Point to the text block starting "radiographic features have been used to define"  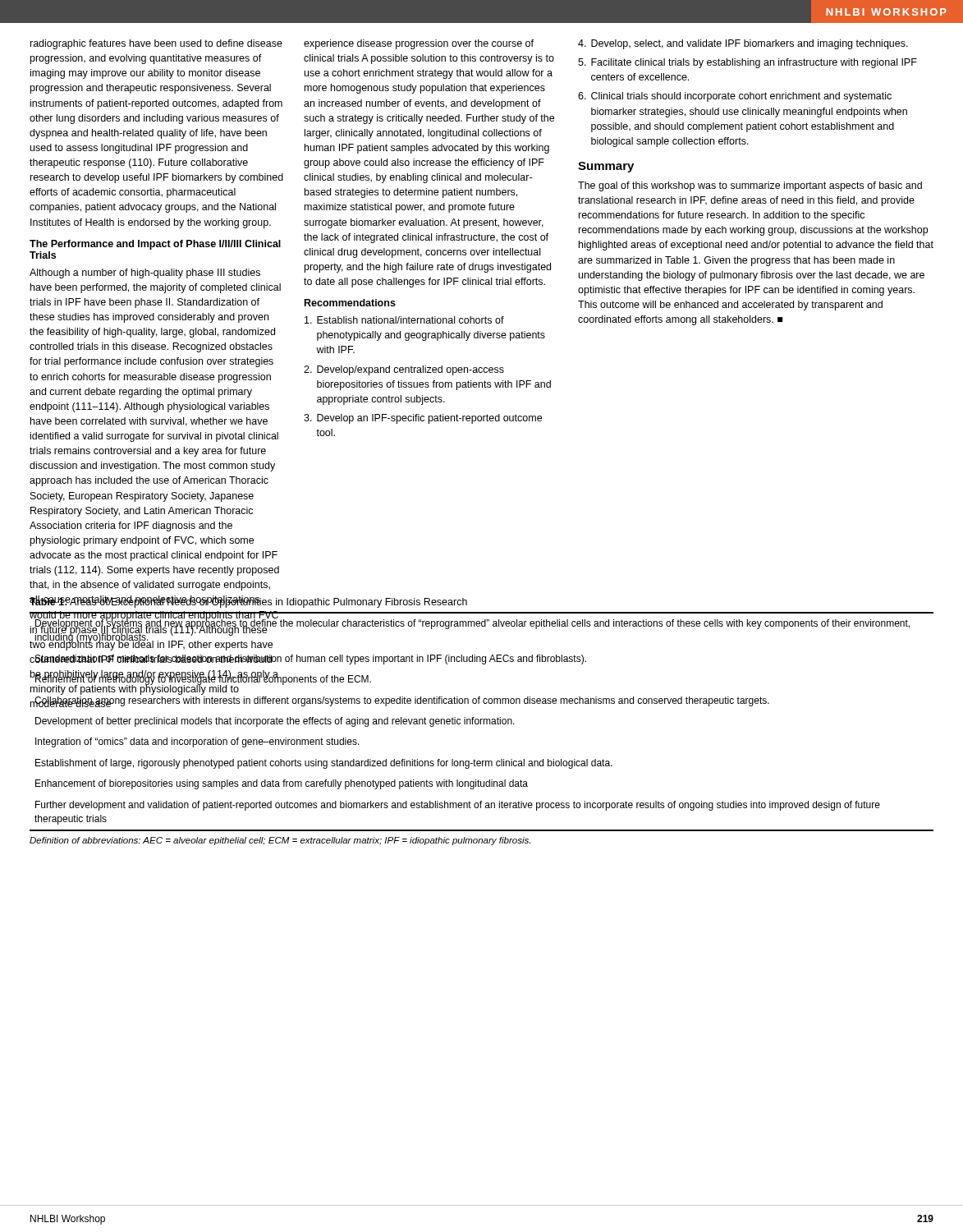tap(157, 133)
